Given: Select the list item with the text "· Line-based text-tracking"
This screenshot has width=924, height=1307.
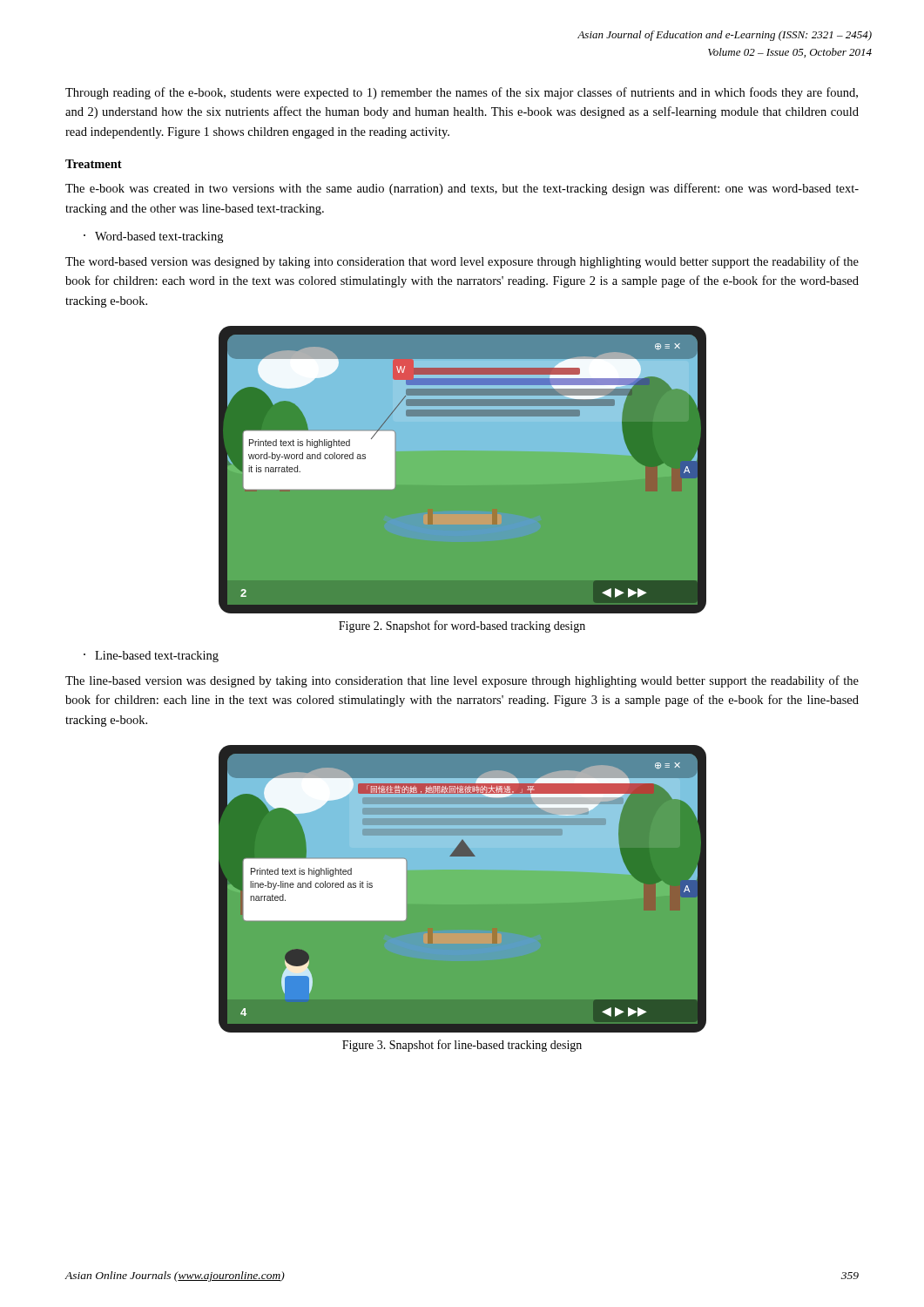Looking at the screenshot, I should (x=151, y=656).
